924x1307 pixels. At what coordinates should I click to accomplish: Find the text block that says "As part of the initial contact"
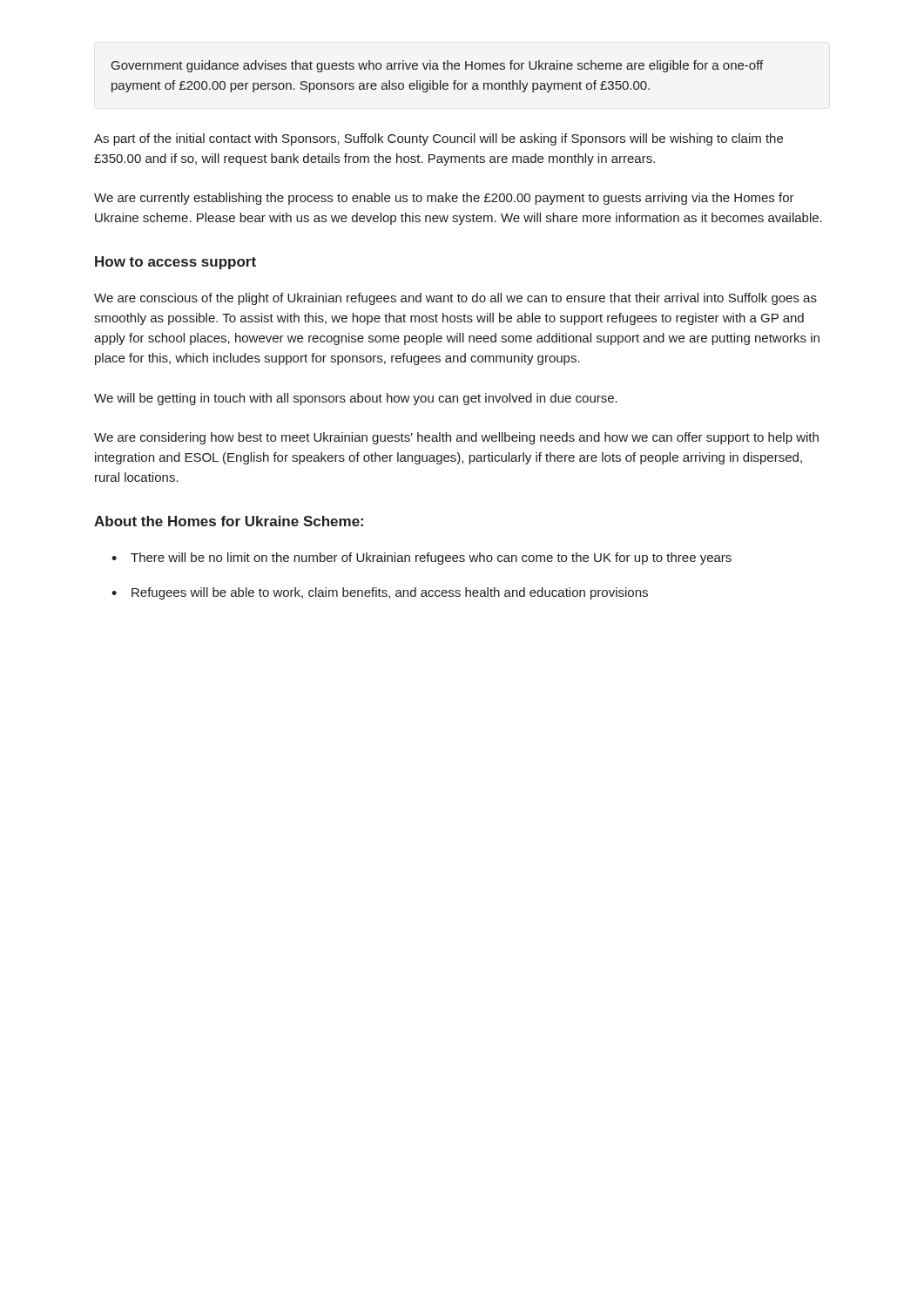(439, 148)
